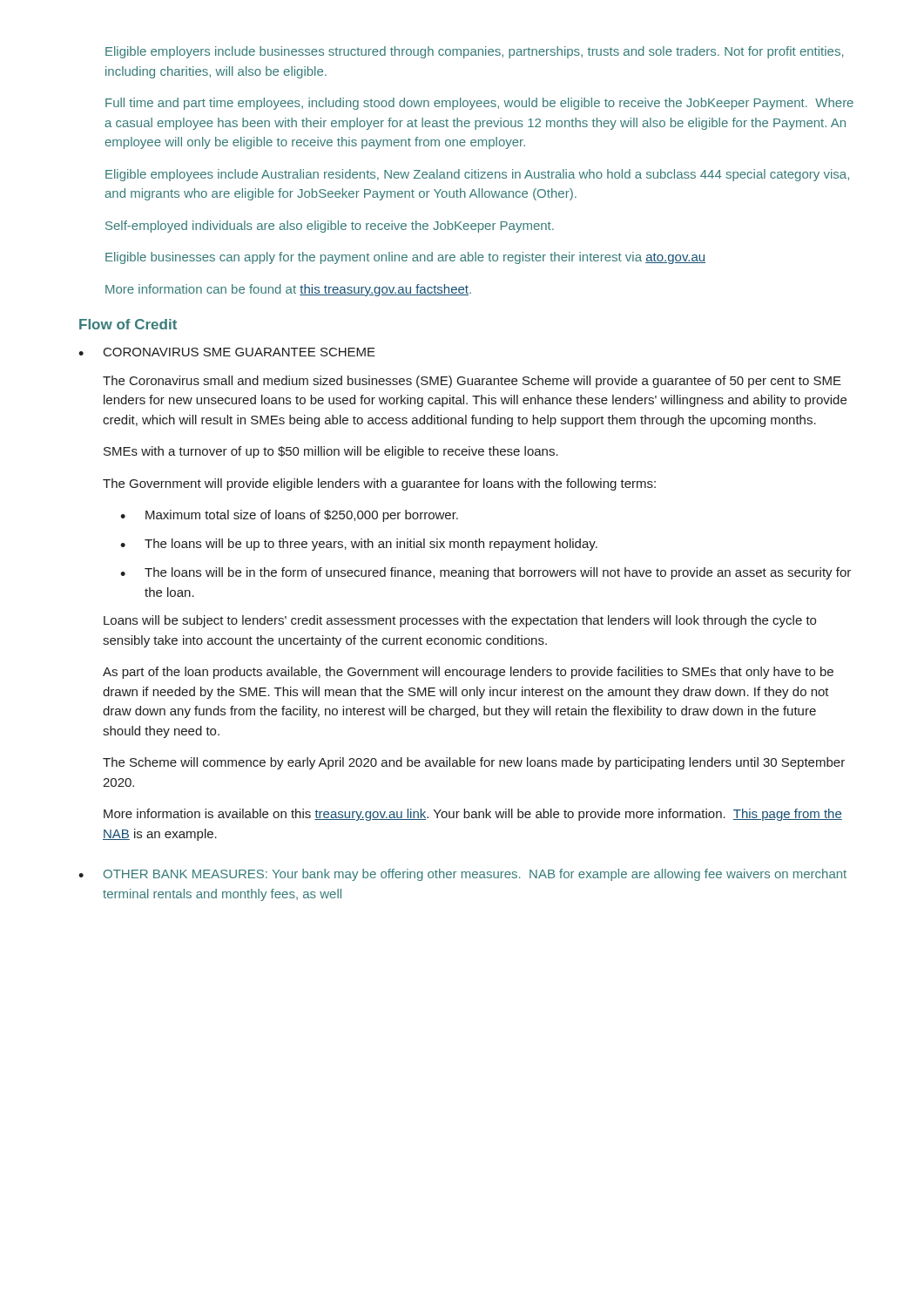Point to the region starting "Loans will be subject to"

click(x=460, y=630)
